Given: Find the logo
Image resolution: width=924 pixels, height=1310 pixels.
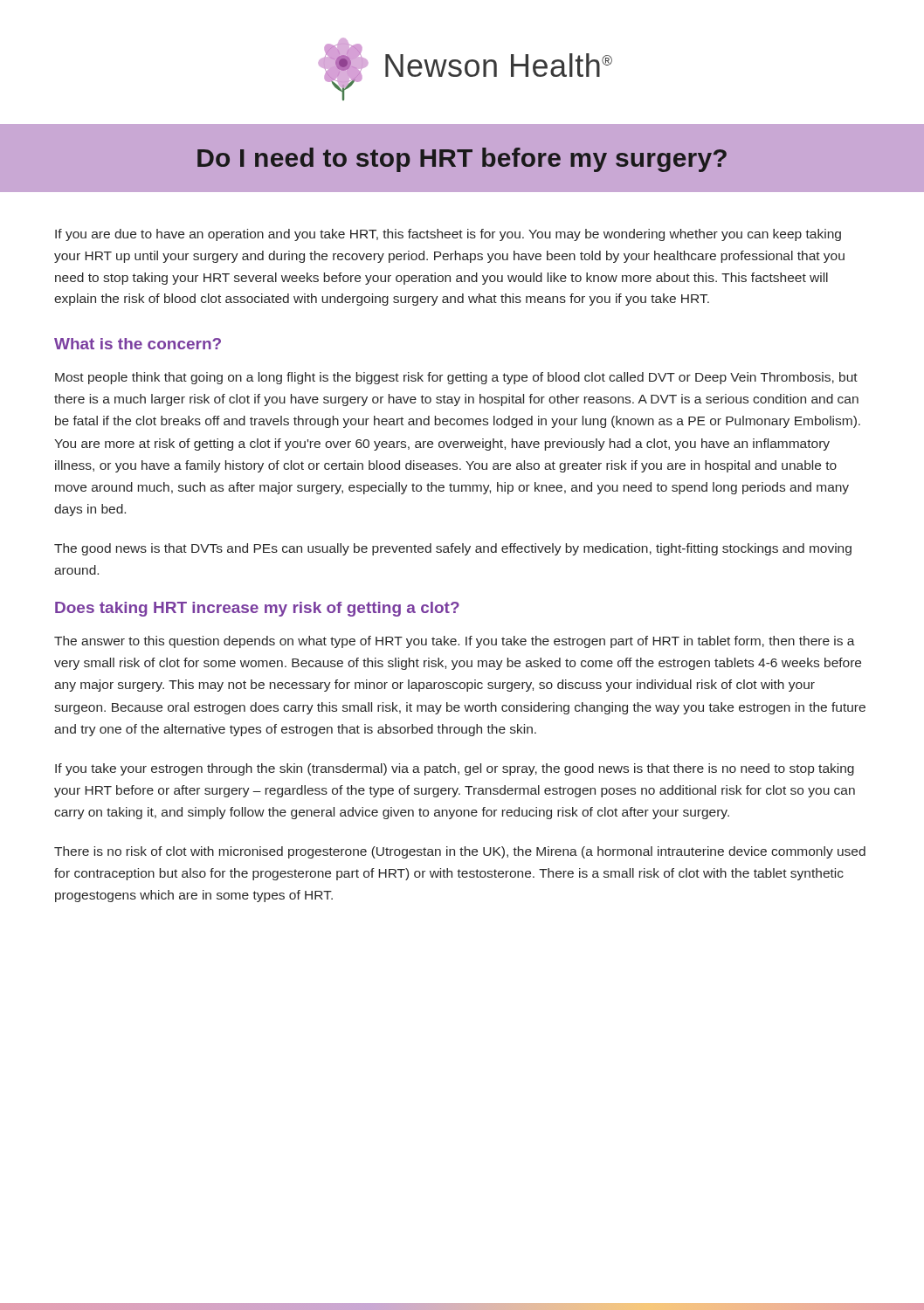Looking at the screenshot, I should tap(462, 62).
